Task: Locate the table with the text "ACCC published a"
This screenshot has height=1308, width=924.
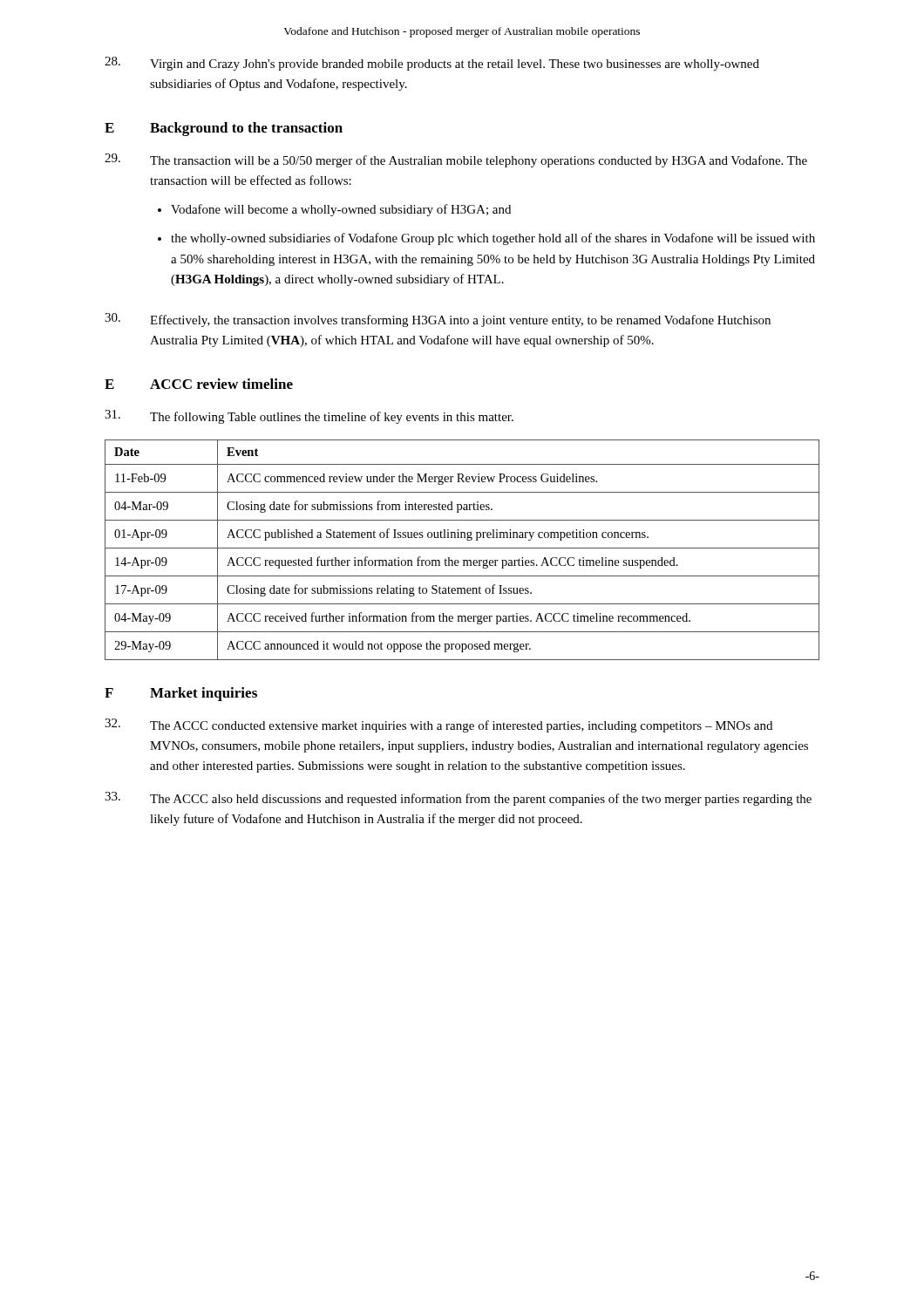Action: 462,550
